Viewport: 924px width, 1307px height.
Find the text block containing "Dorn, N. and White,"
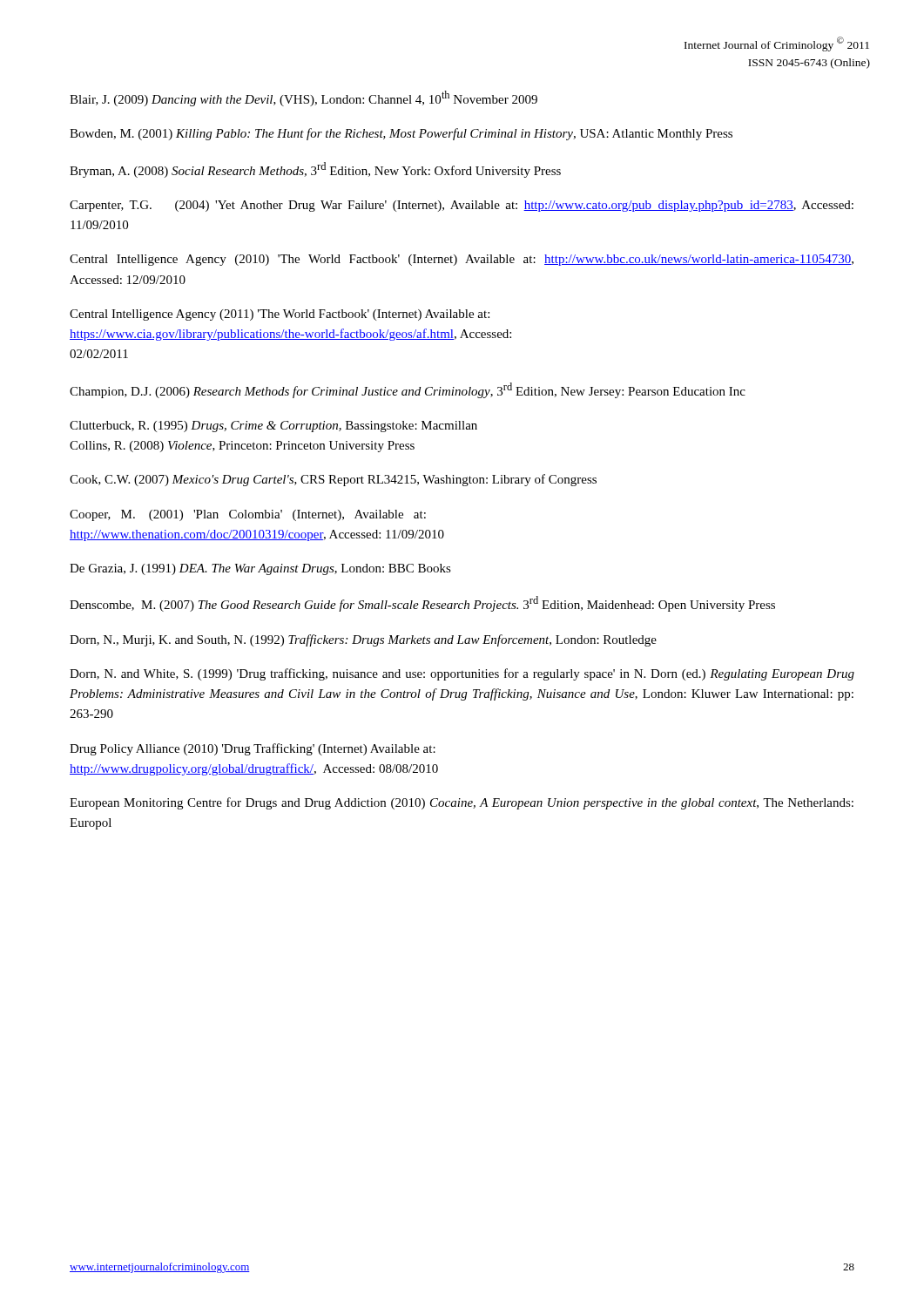click(462, 694)
